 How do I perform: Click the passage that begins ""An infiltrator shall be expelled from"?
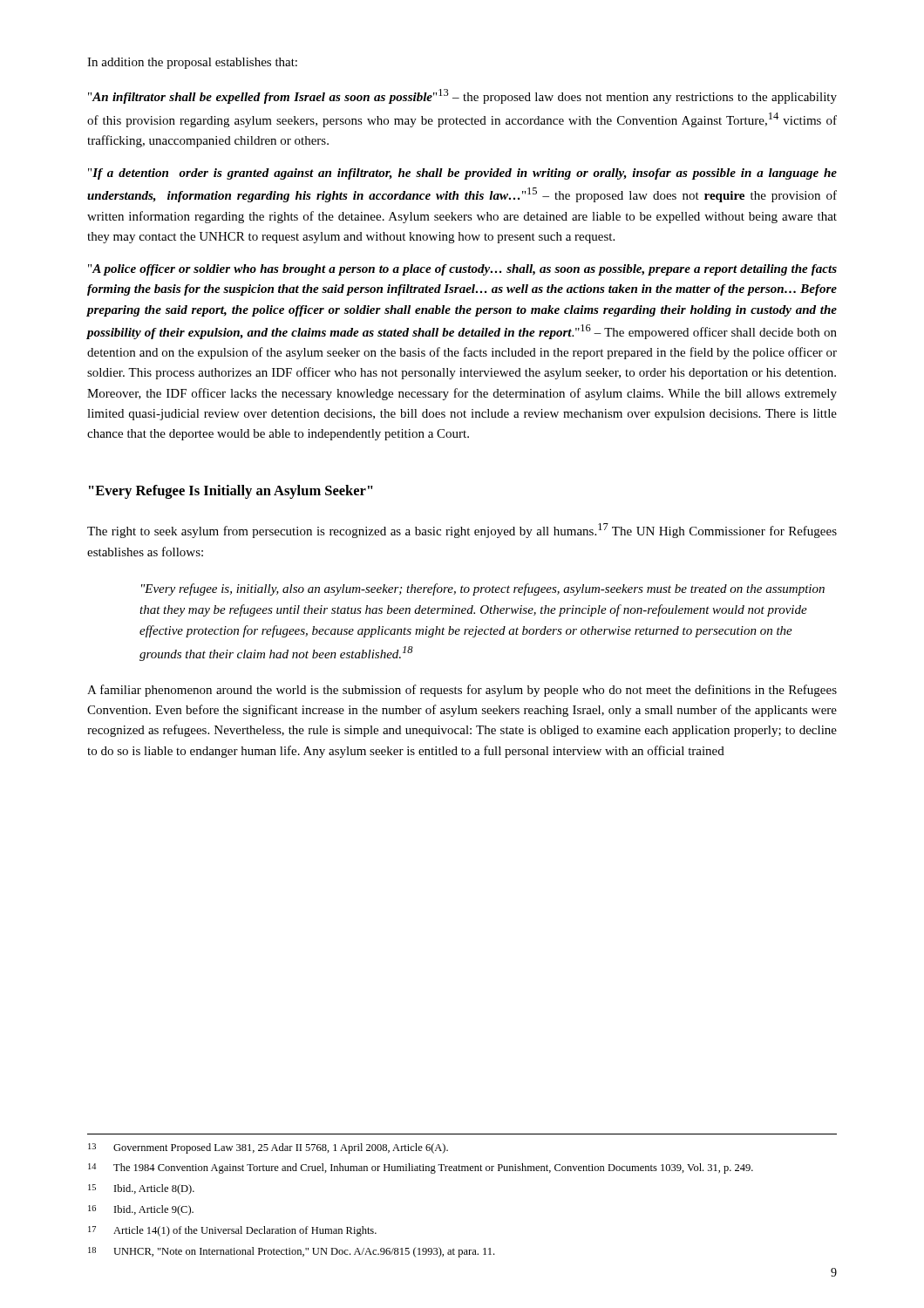[x=462, y=117]
